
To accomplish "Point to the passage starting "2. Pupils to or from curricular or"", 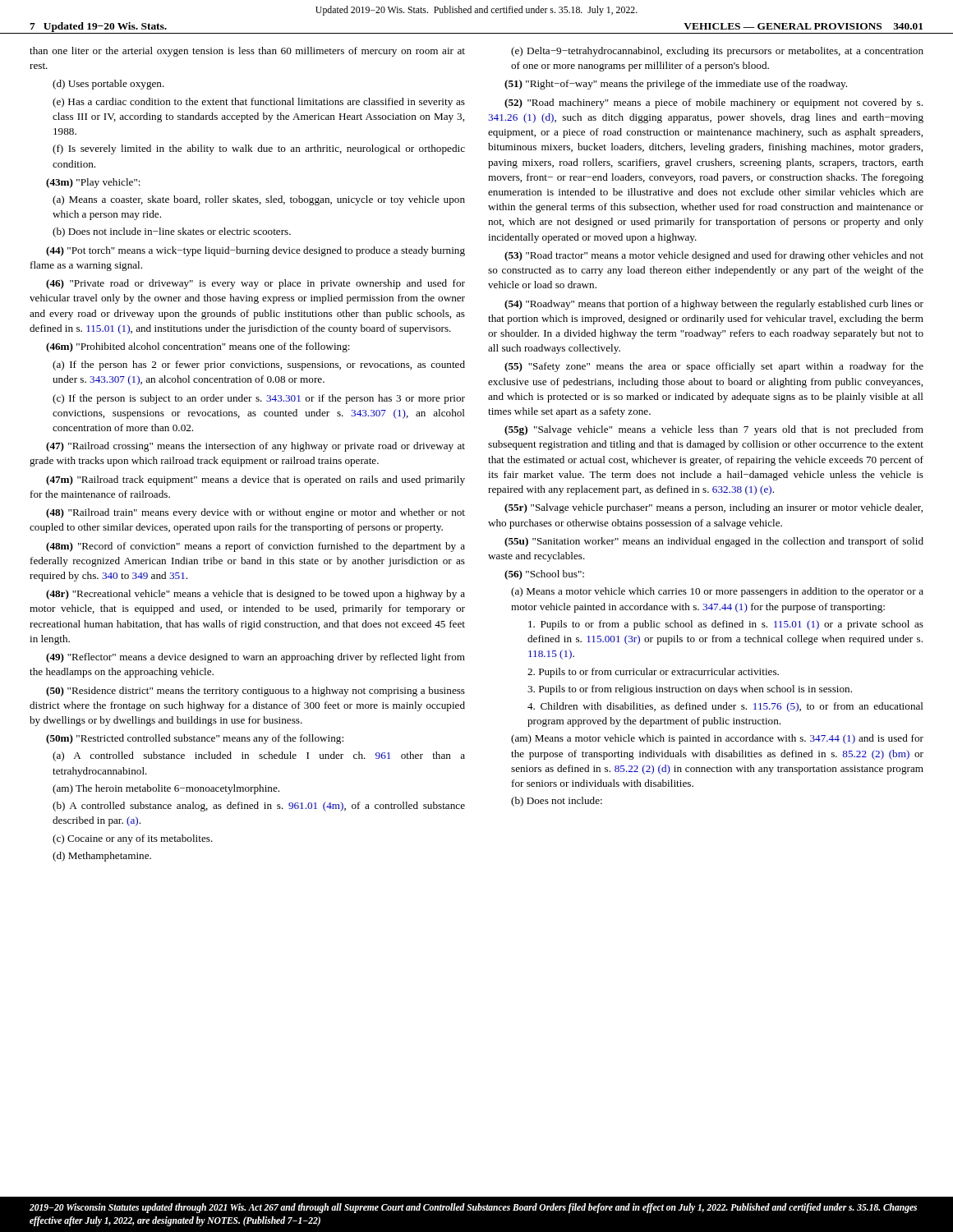I will click(x=706, y=672).
